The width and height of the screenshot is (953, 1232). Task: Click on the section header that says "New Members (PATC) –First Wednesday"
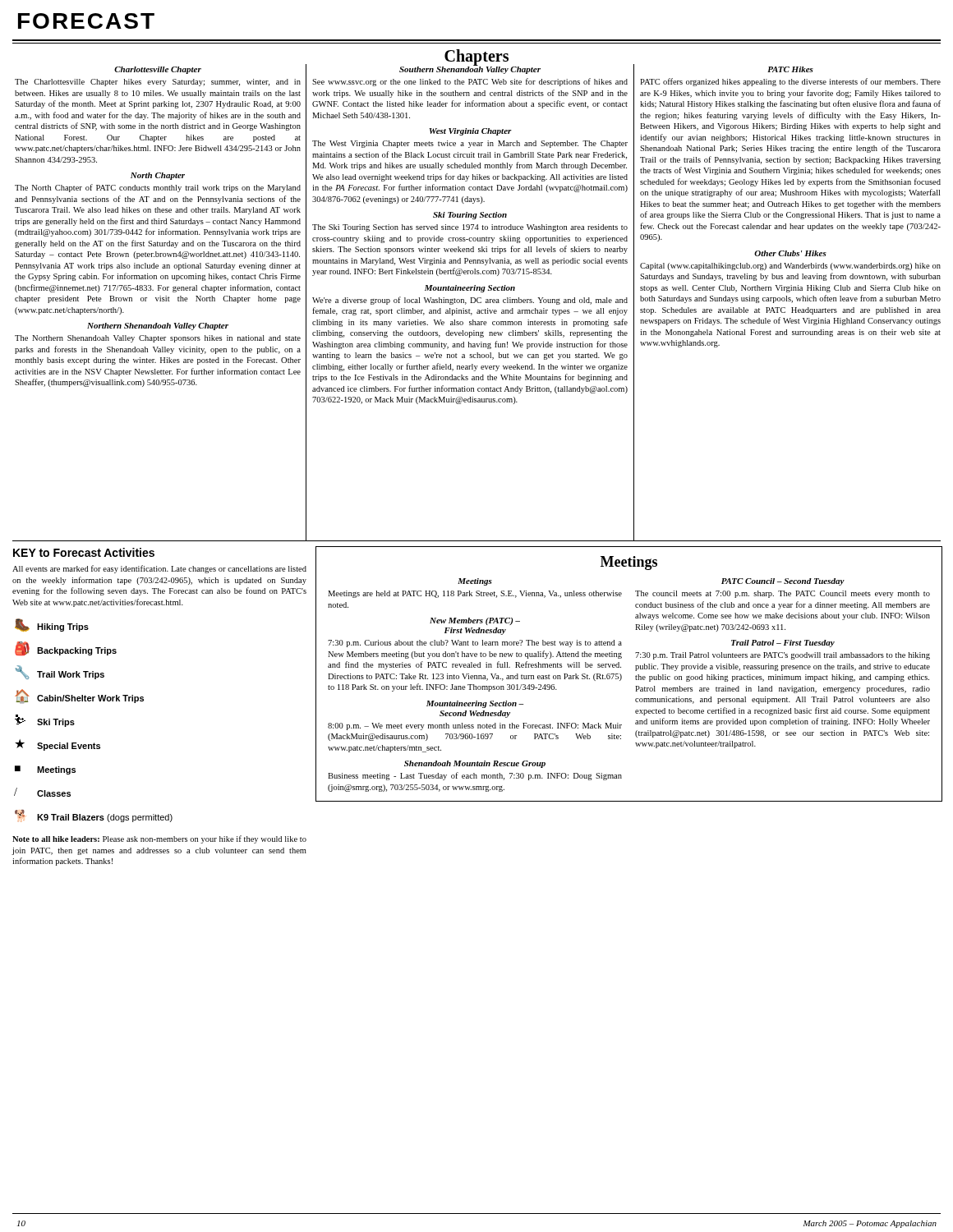(x=475, y=625)
